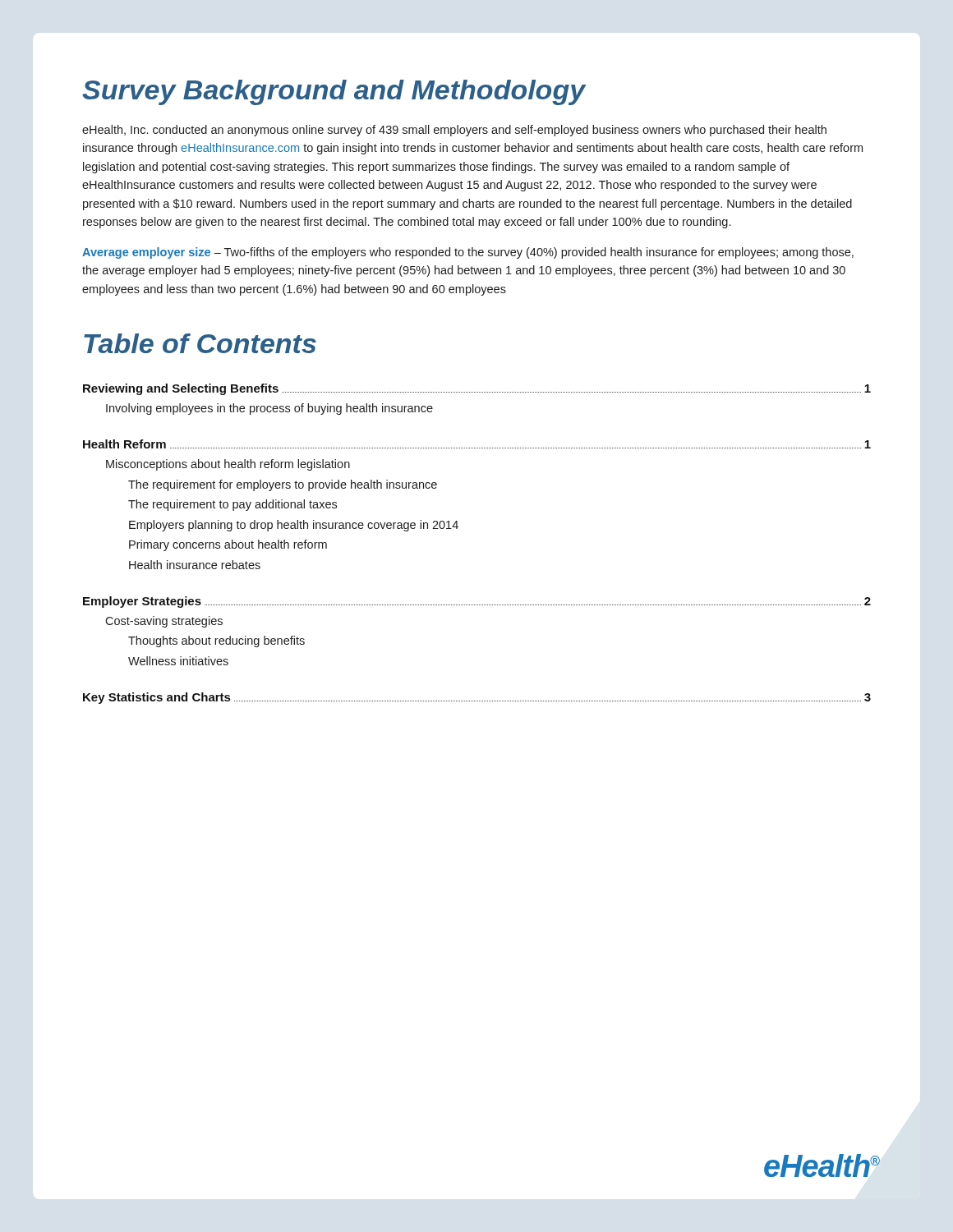Point to the text block starting "Misconceptions about health reform legislation"
Image resolution: width=953 pixels, height=1232 pixels.
[x=228, y=464]
